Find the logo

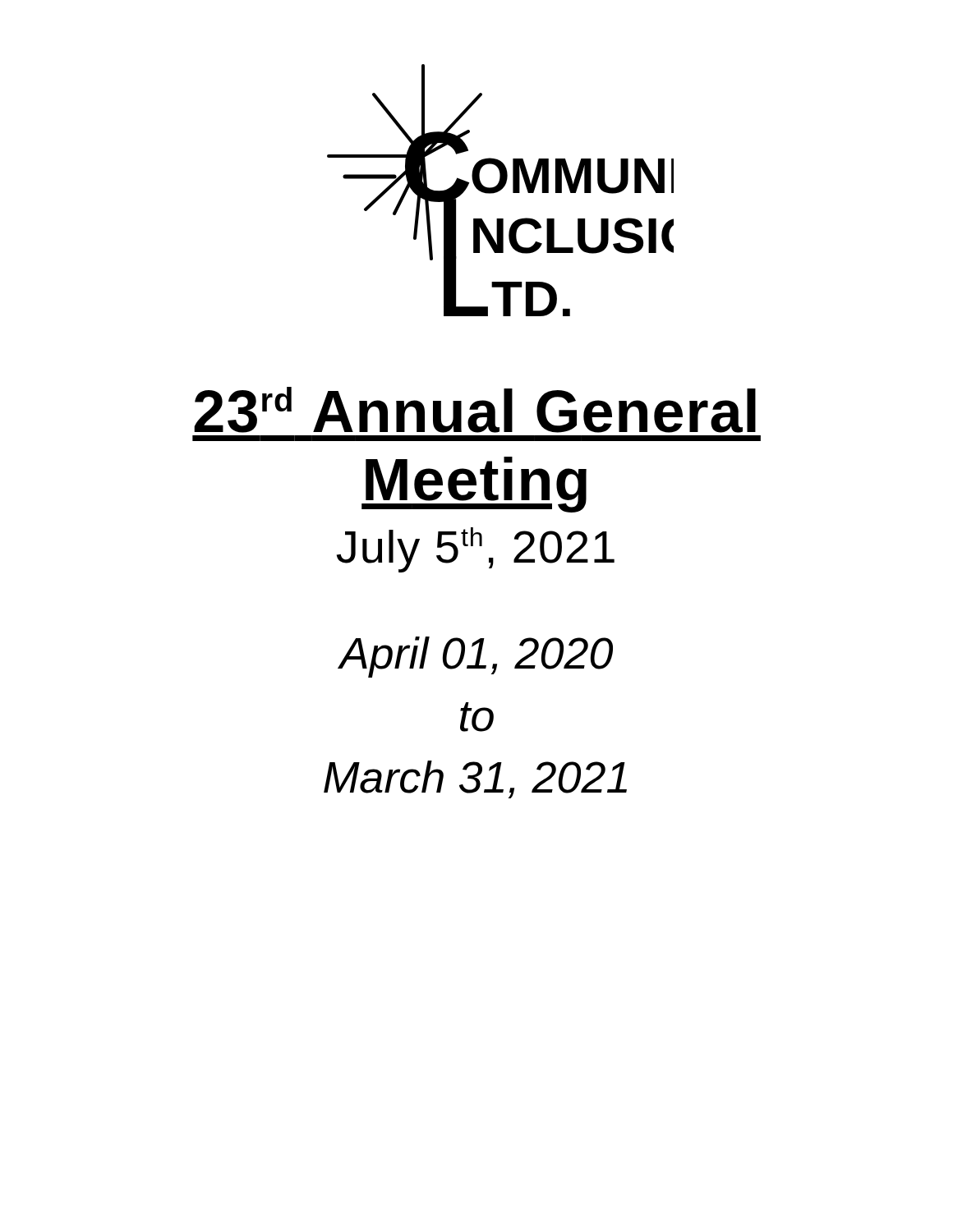tap(476, 189)
